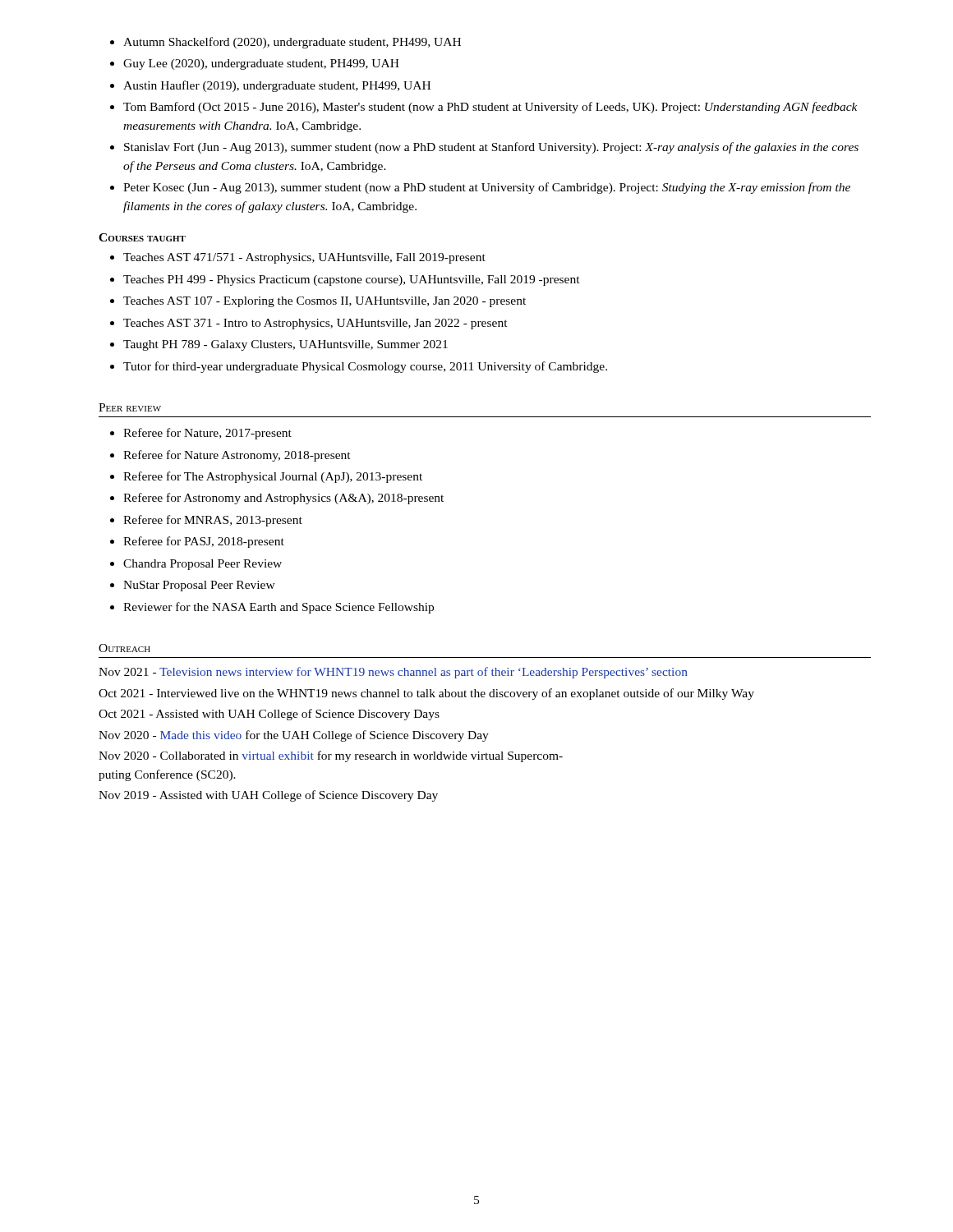Screen dimensions: 1232x953
Task: Click on the list item that says "Referee for Nature Astronomy, 2018-present"
Action: pos(230,456)
